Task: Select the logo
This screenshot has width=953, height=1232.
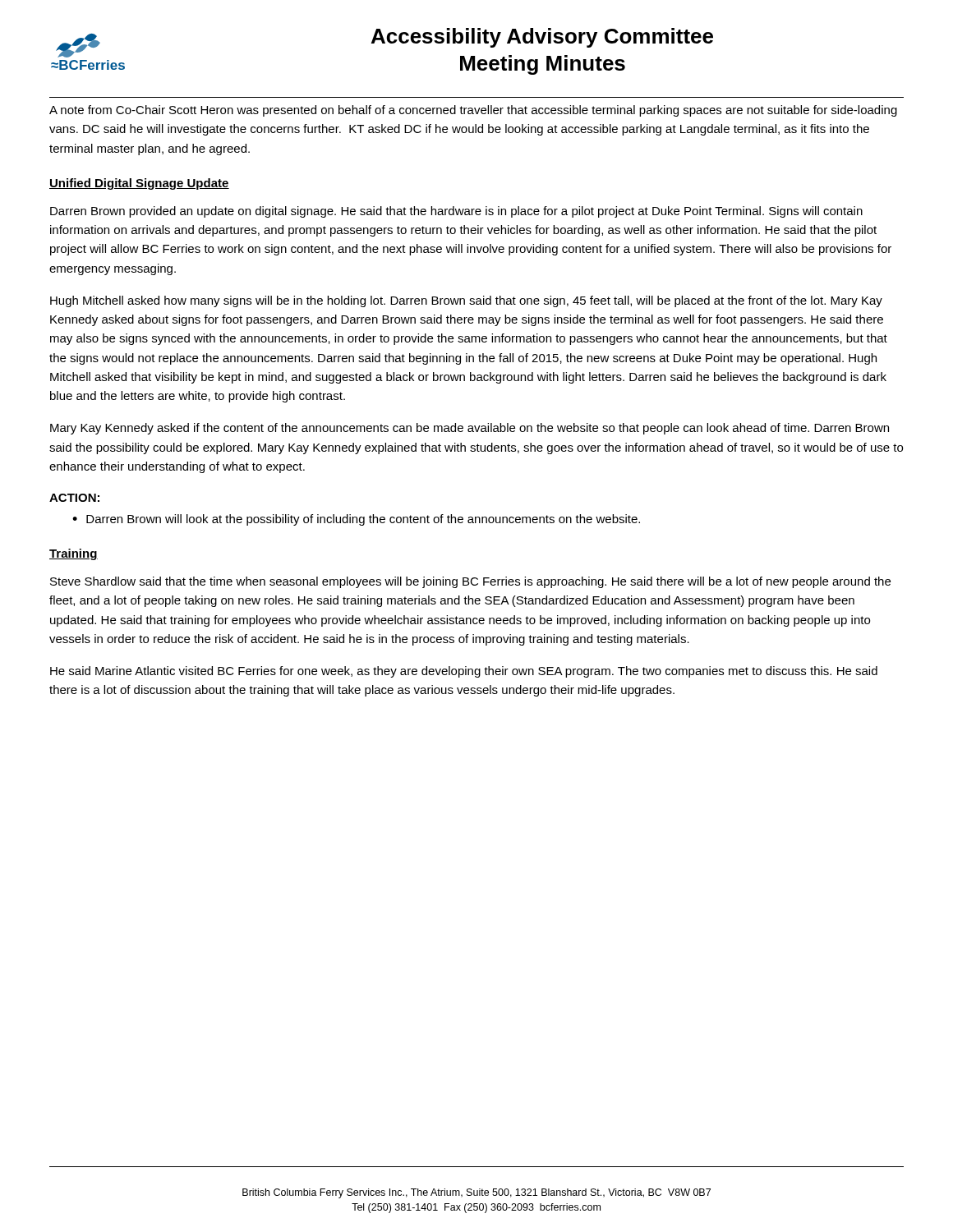Action: 115,50
